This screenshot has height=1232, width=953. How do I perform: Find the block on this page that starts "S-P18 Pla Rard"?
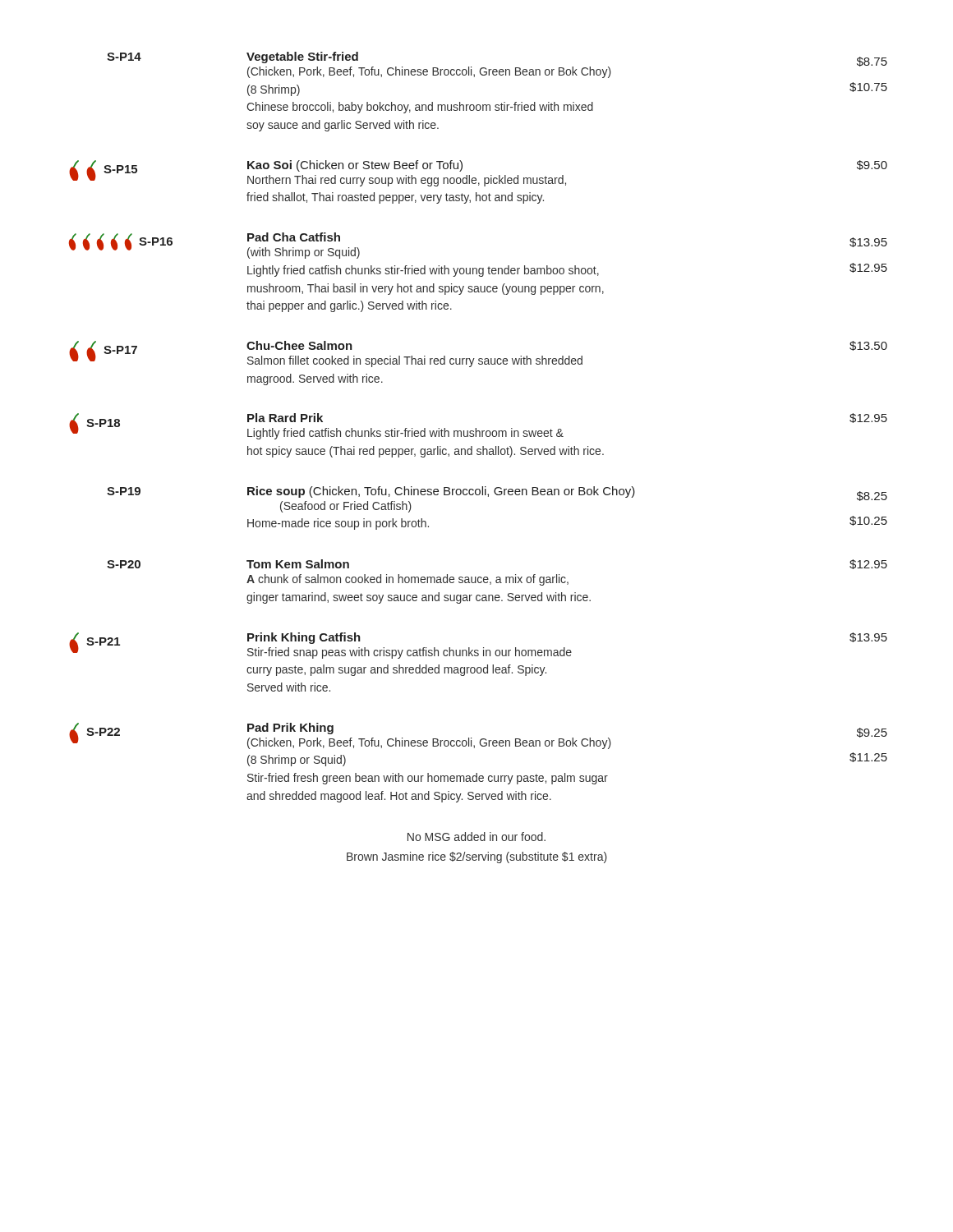click(476, 436)
